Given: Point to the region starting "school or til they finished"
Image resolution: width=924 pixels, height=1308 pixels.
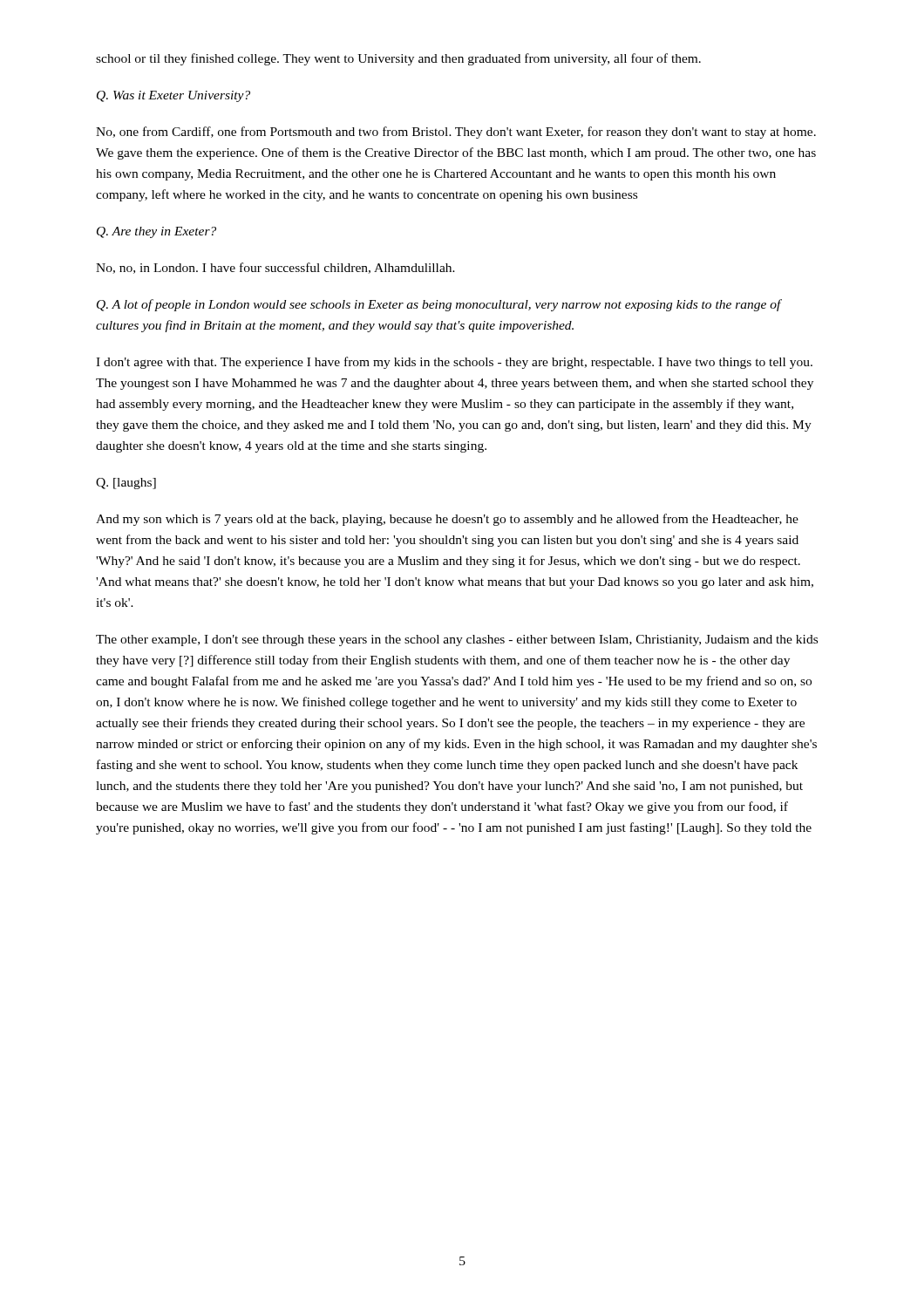Looking at the screenshot, I should 399,58.
